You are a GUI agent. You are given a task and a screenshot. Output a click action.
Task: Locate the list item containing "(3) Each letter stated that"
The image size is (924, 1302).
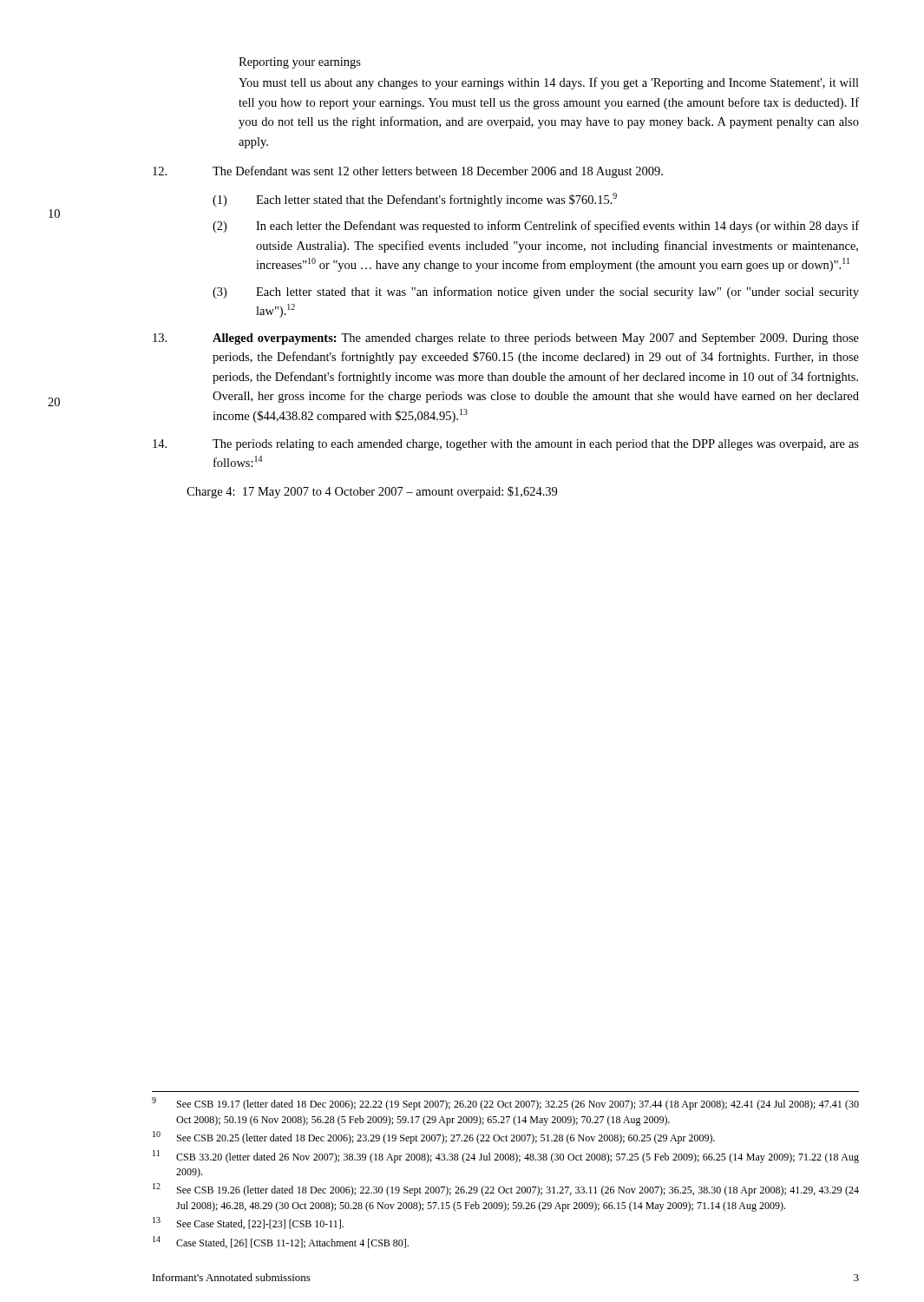[x=536, y=301]
